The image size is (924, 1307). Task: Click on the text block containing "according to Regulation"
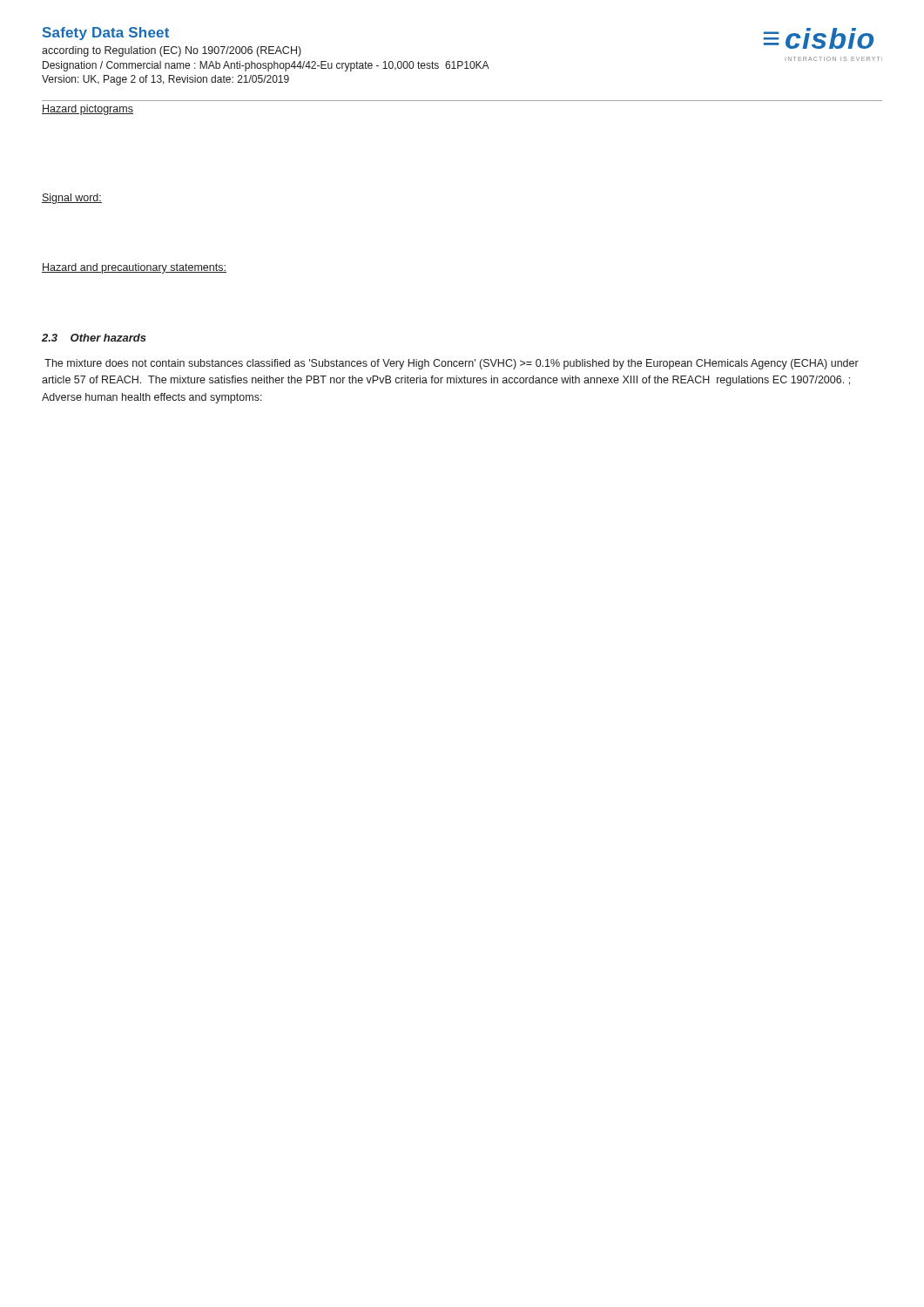172,51
